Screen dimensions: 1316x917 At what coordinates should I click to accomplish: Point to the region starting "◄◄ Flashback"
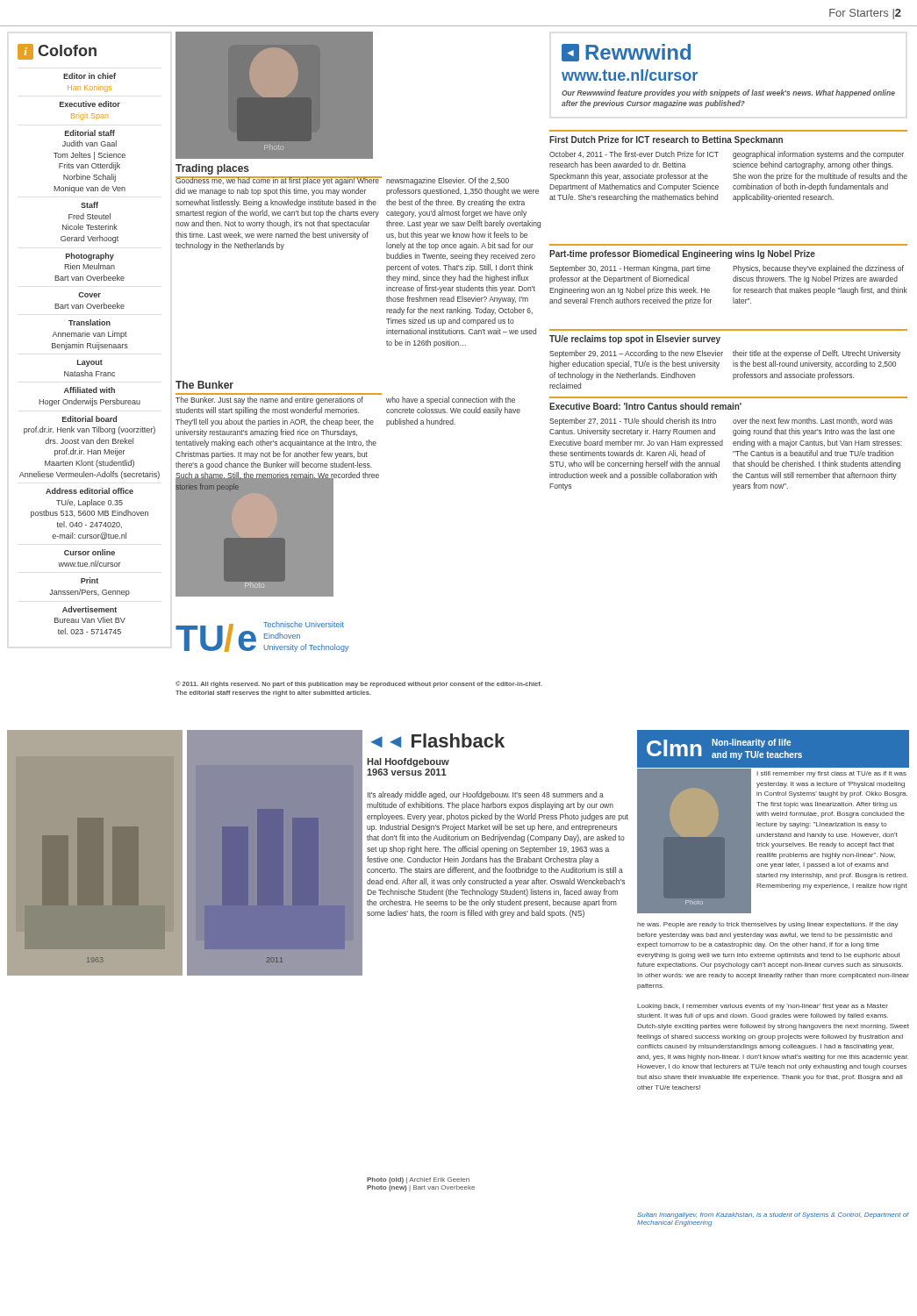(436, 741)
